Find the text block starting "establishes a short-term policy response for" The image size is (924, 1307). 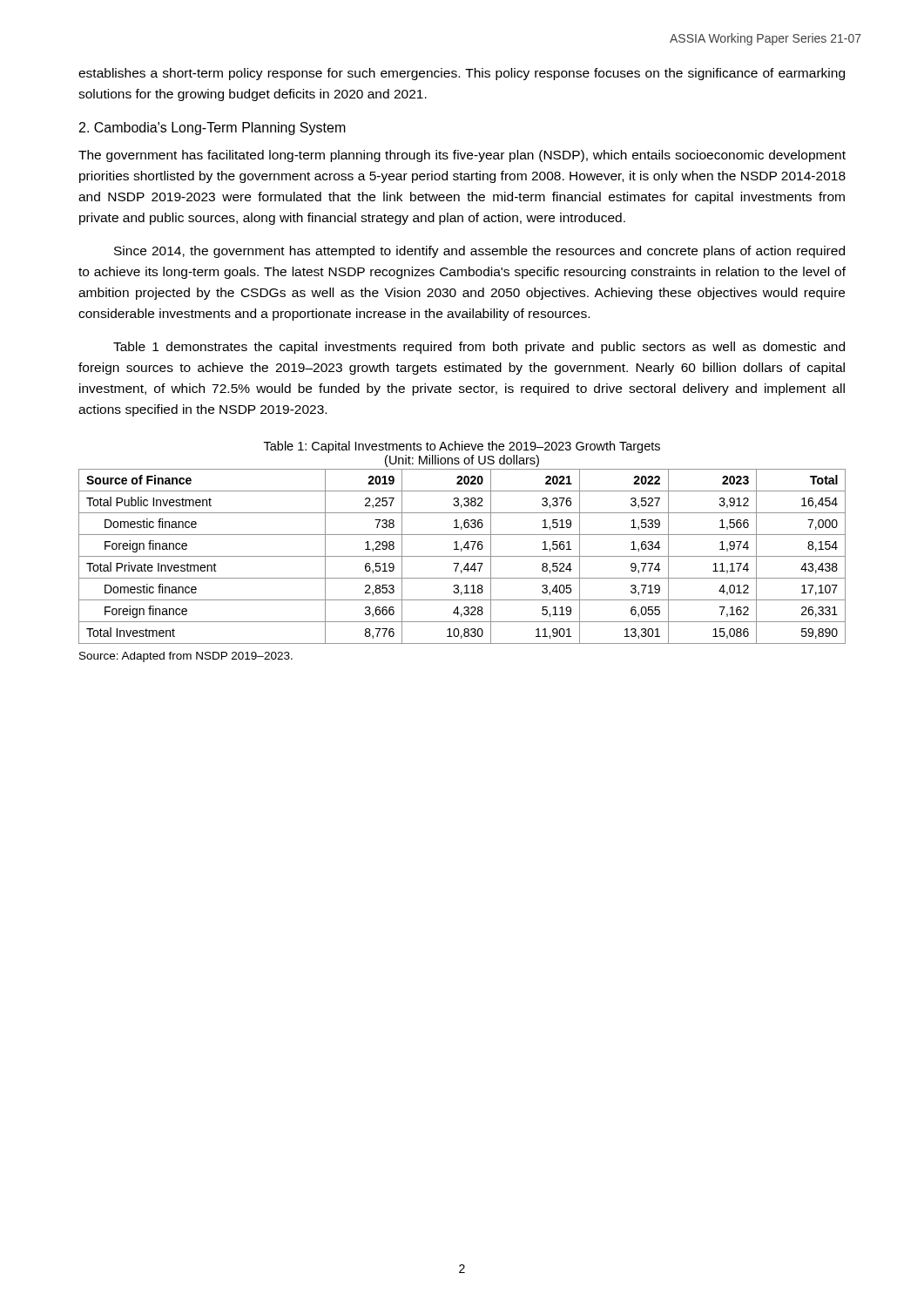[x=462, y=84]
